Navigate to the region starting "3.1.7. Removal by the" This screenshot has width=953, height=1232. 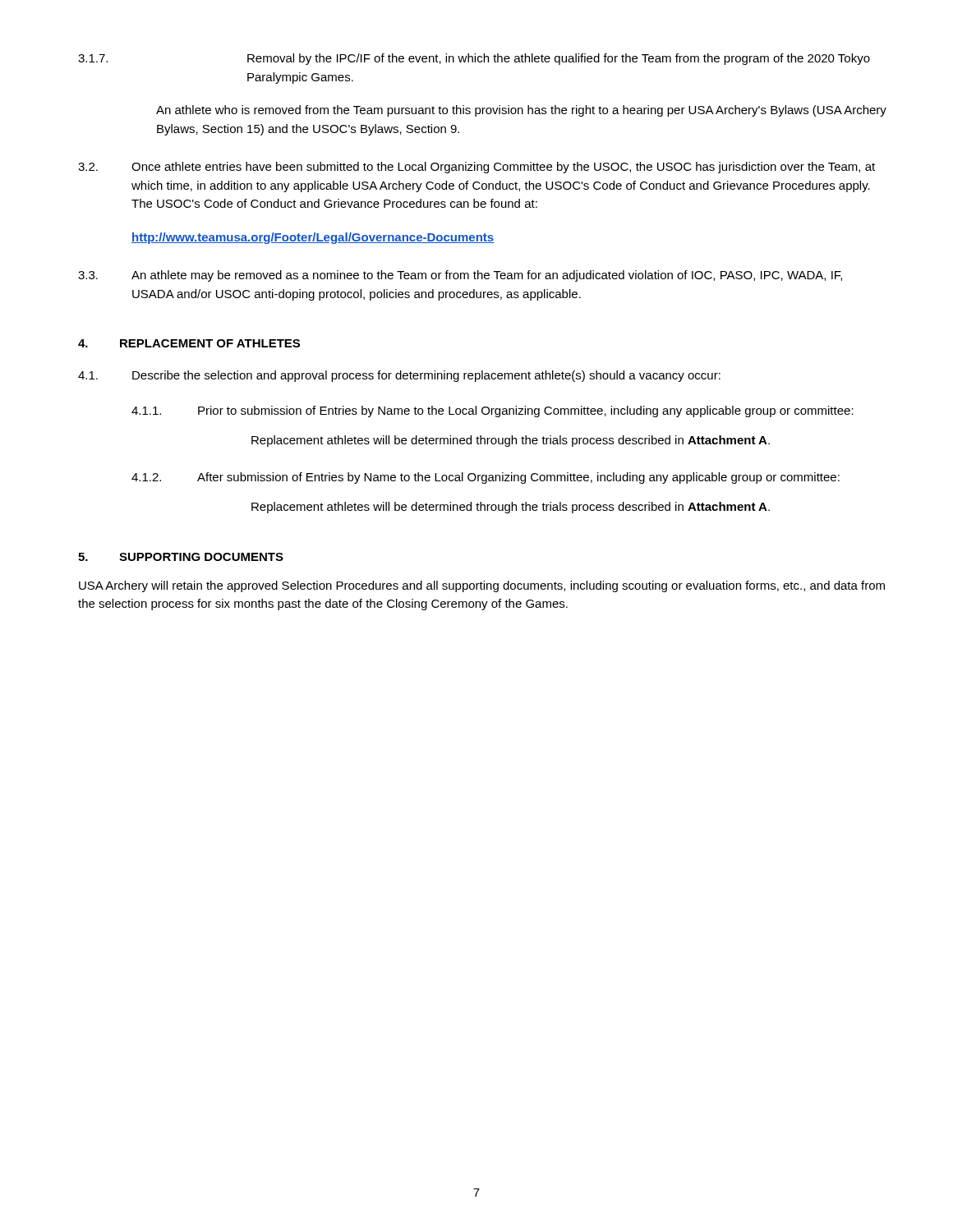click(483, 68)
